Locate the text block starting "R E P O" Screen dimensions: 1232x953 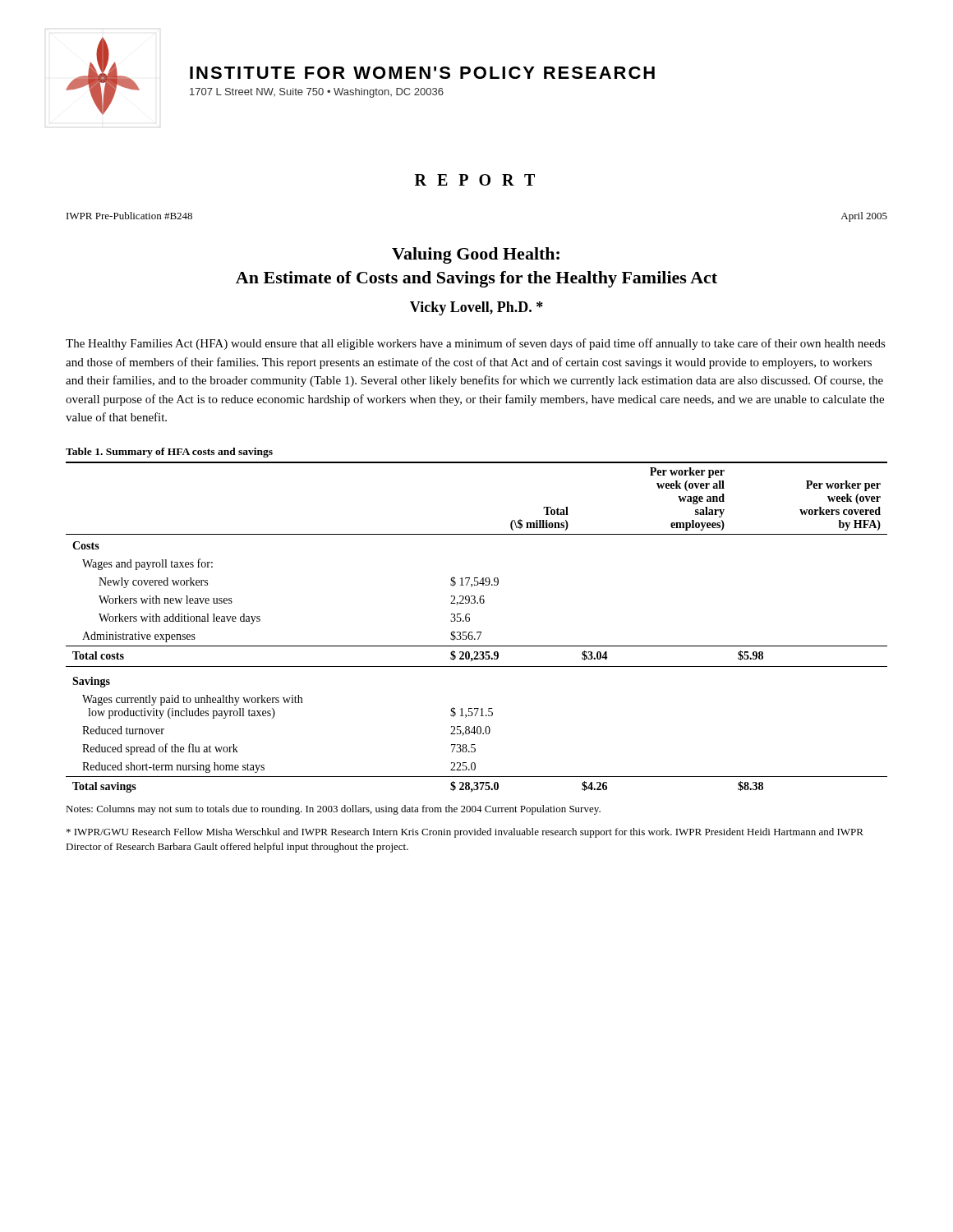point(476,180)
